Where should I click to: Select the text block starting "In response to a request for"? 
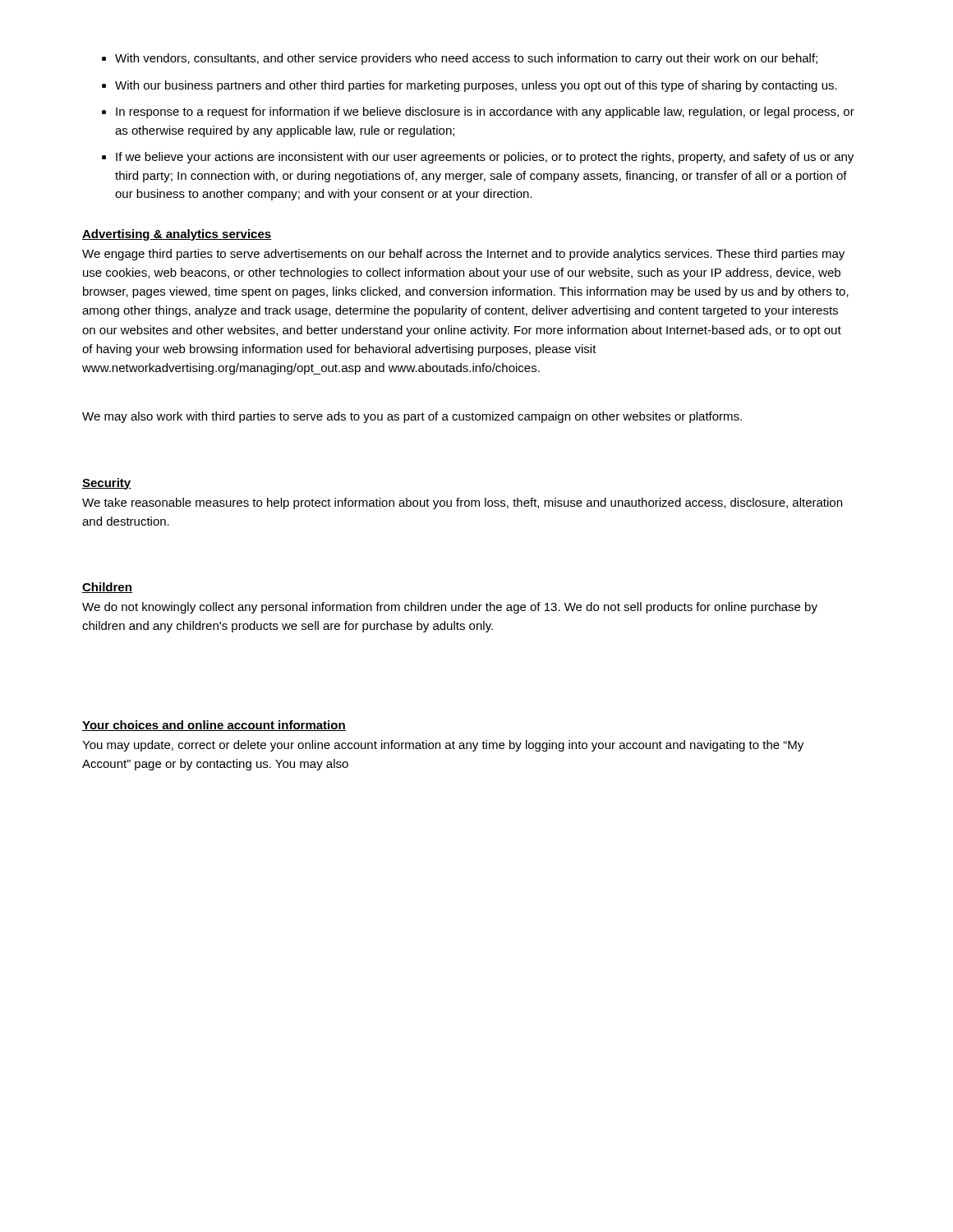pos(485,121)
